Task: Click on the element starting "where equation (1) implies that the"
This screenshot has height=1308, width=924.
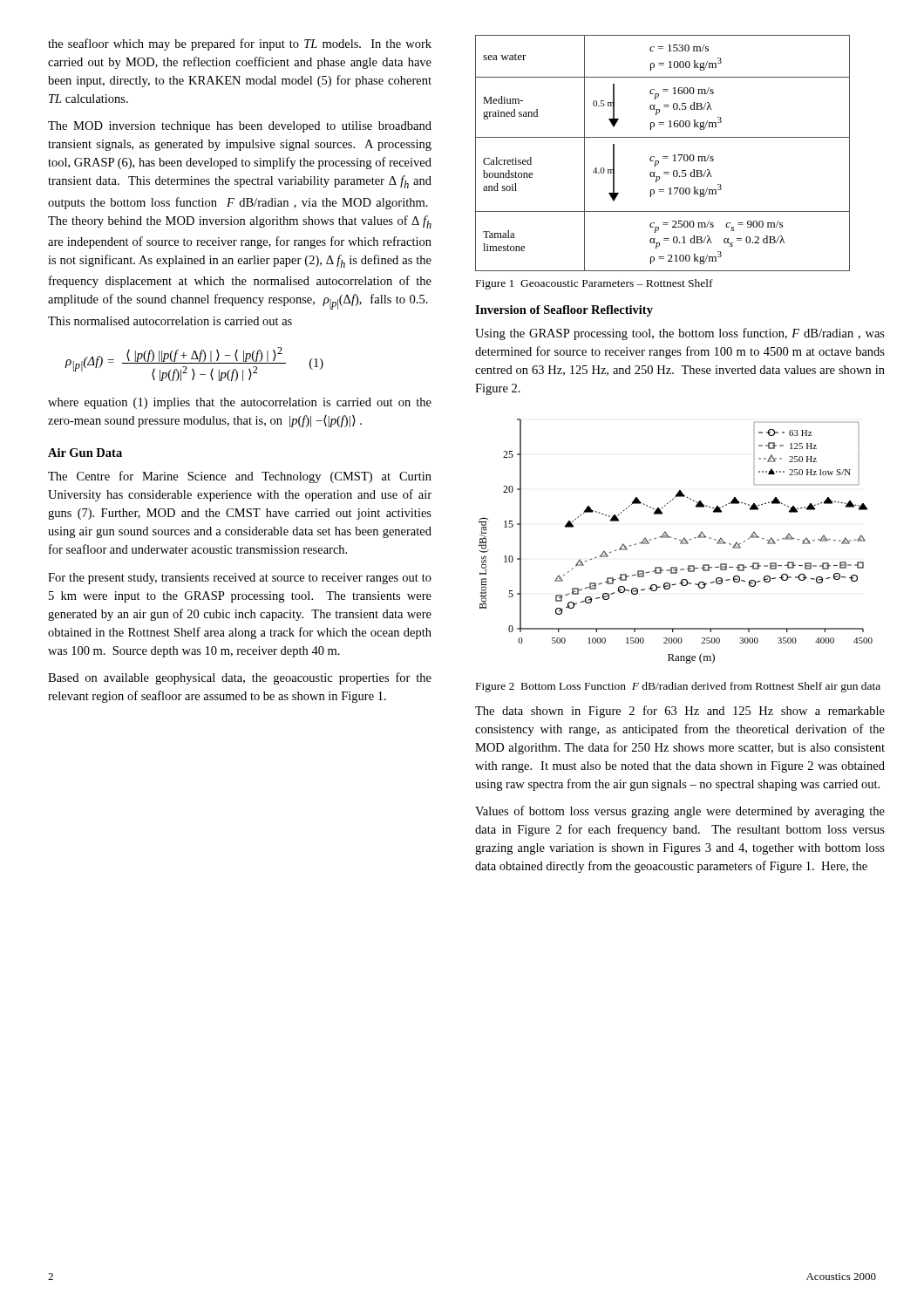Action: (240, 412)
